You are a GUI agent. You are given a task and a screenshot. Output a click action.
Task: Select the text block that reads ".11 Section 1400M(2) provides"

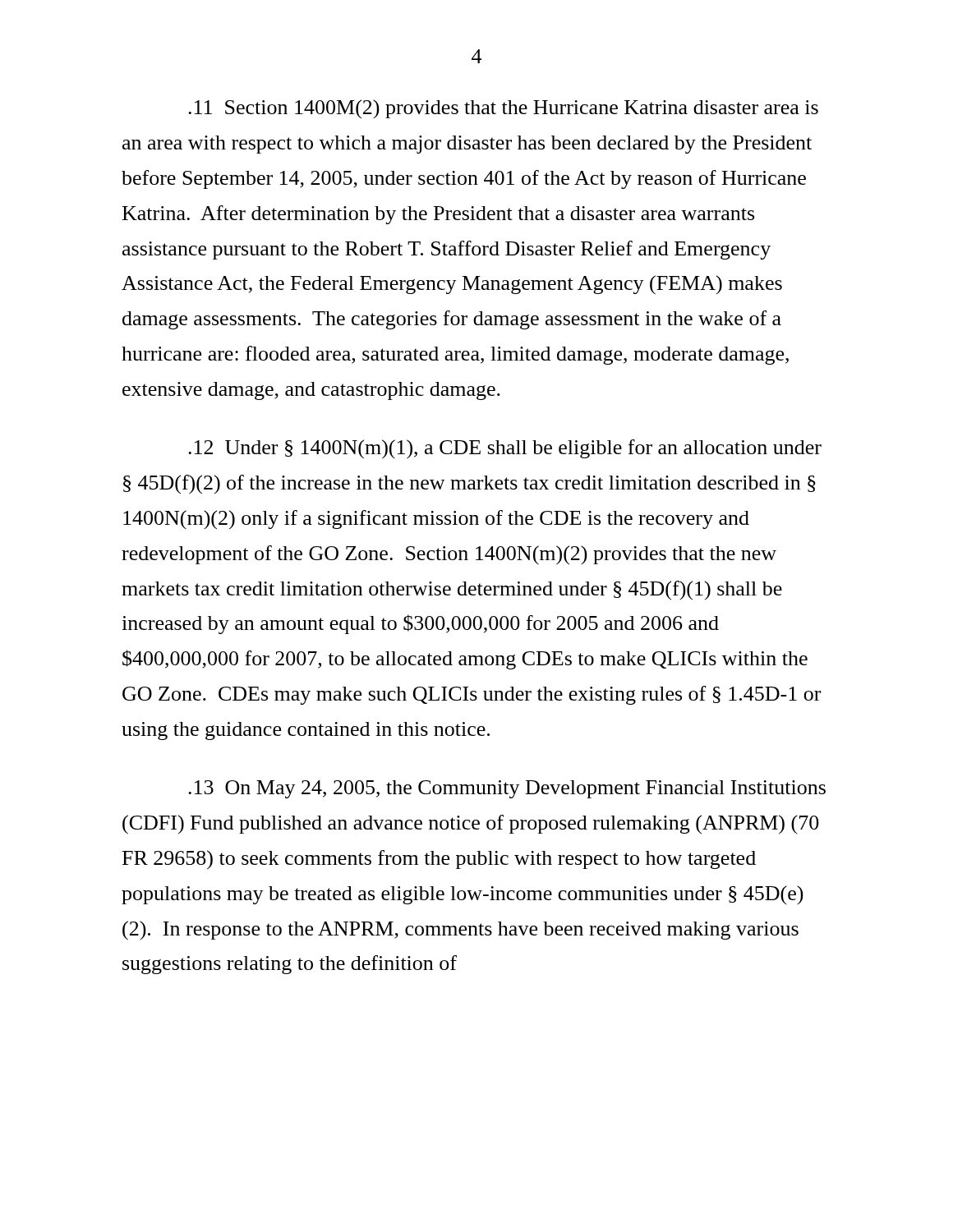coord(470,248)
